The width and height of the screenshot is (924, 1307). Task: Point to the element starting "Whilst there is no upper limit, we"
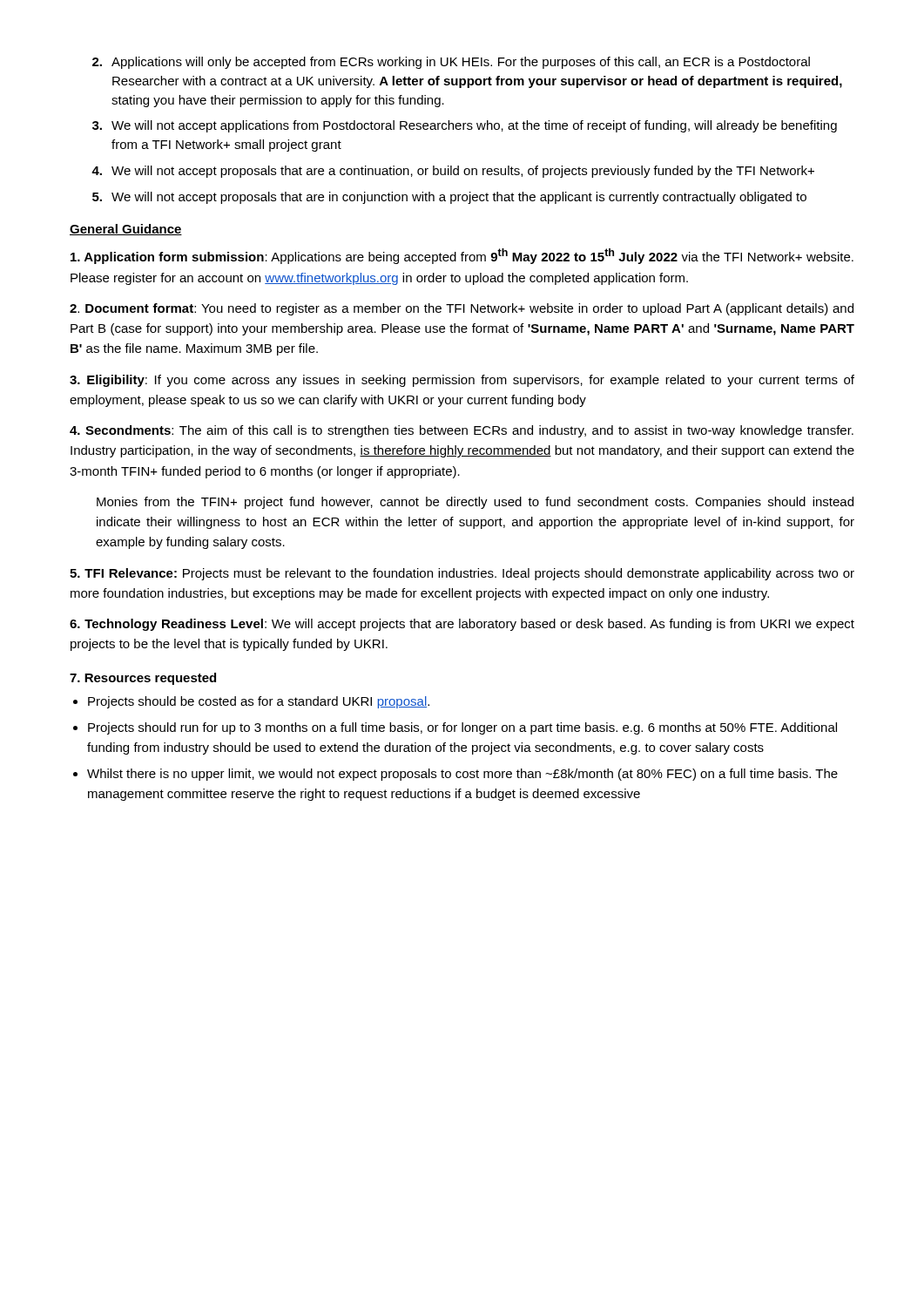pyautogui.click(x=463, y=783)
